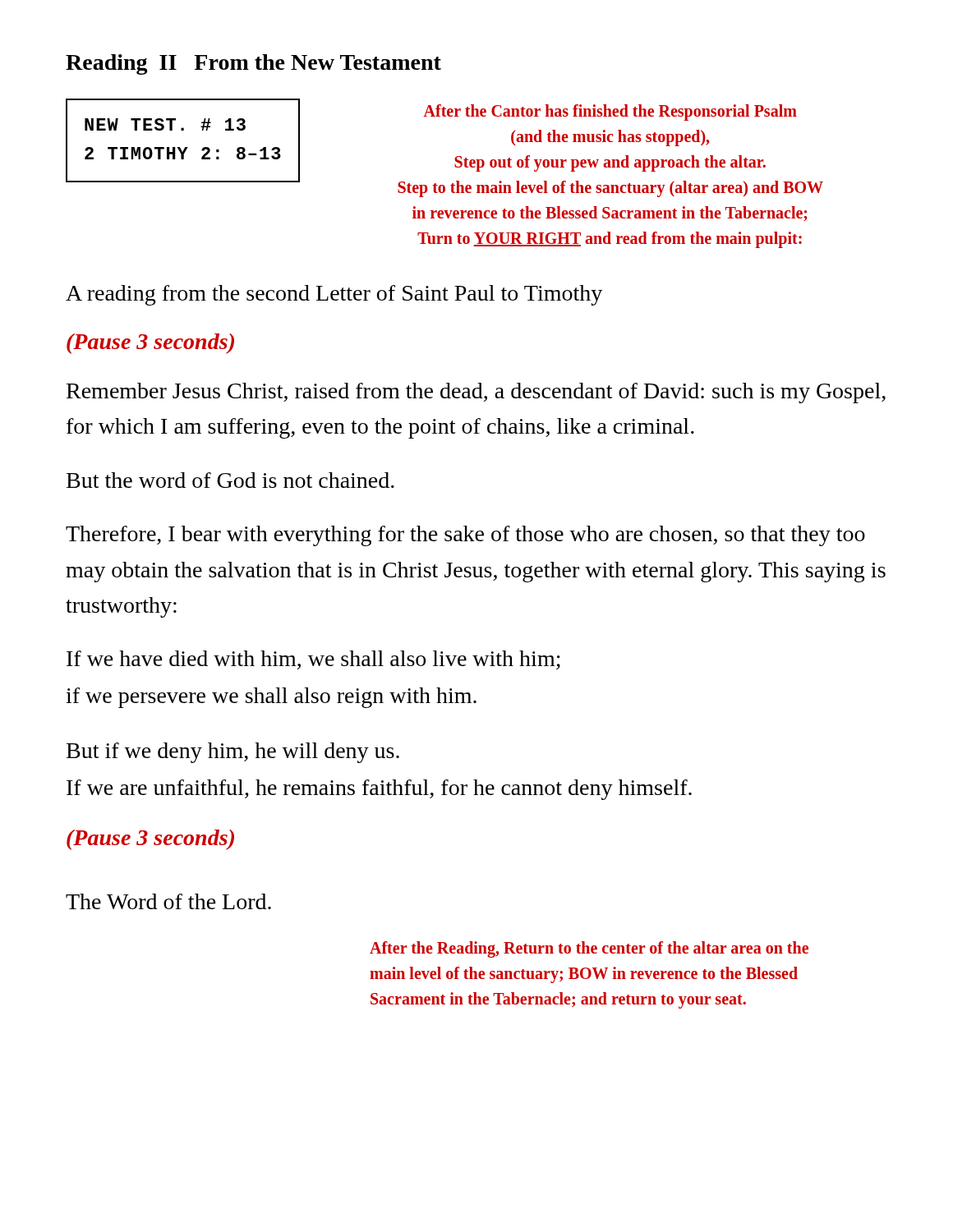Locate the passage starting "Therefore, I bear with everything for the sake"

point(476,569)
